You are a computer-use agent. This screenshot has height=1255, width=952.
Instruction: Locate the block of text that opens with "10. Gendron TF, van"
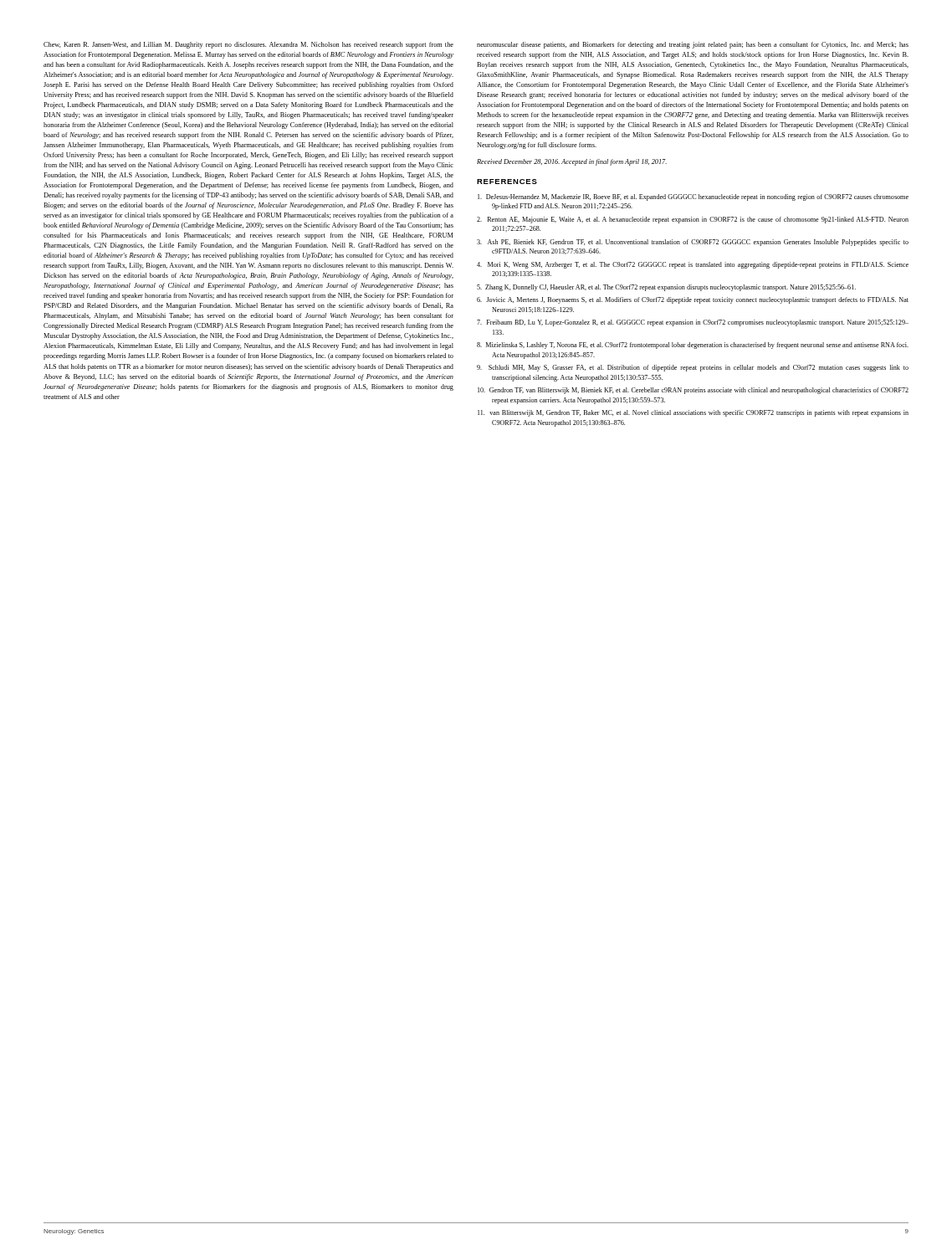693,395
